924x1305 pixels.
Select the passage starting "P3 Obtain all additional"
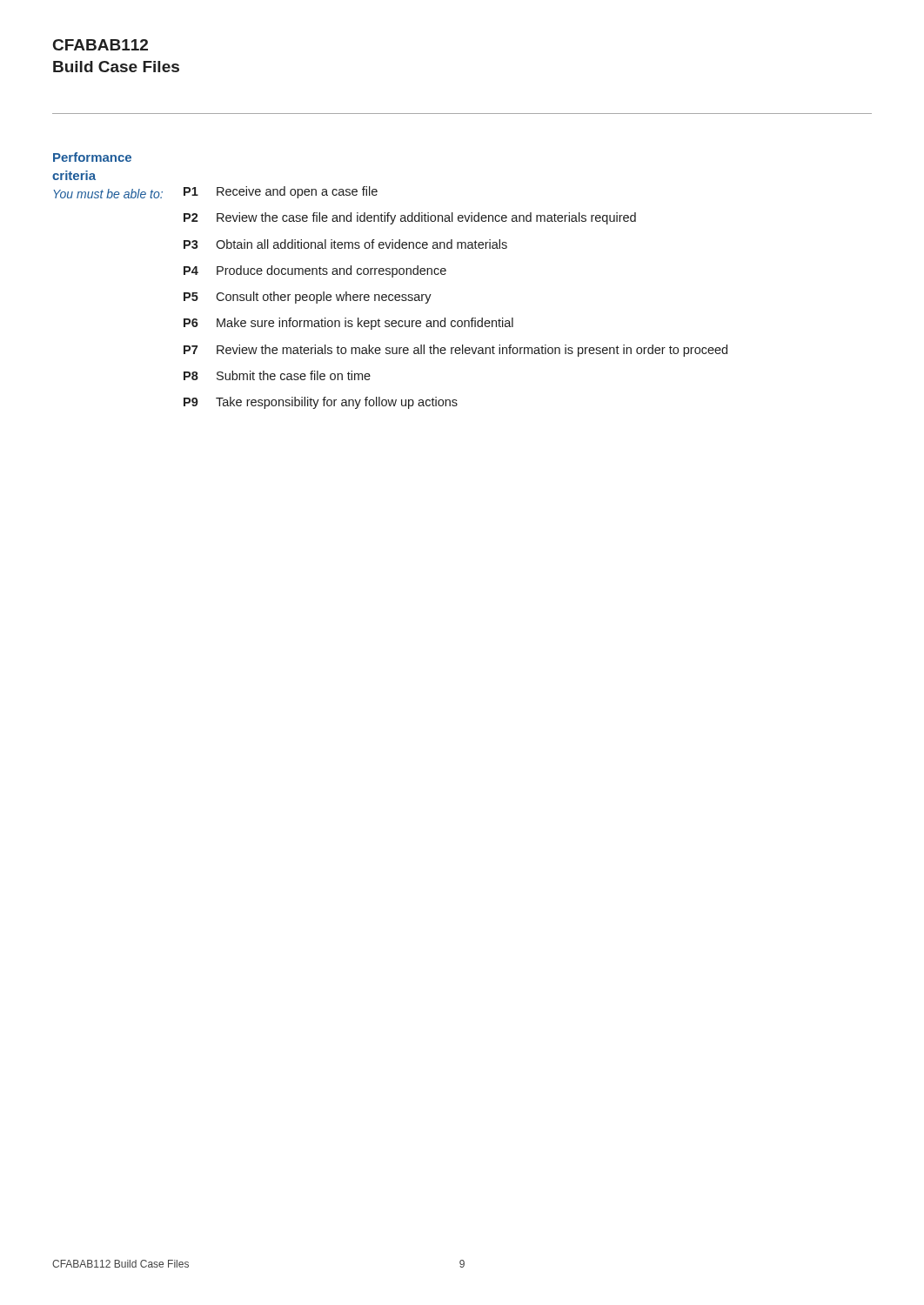pos(345,244)
